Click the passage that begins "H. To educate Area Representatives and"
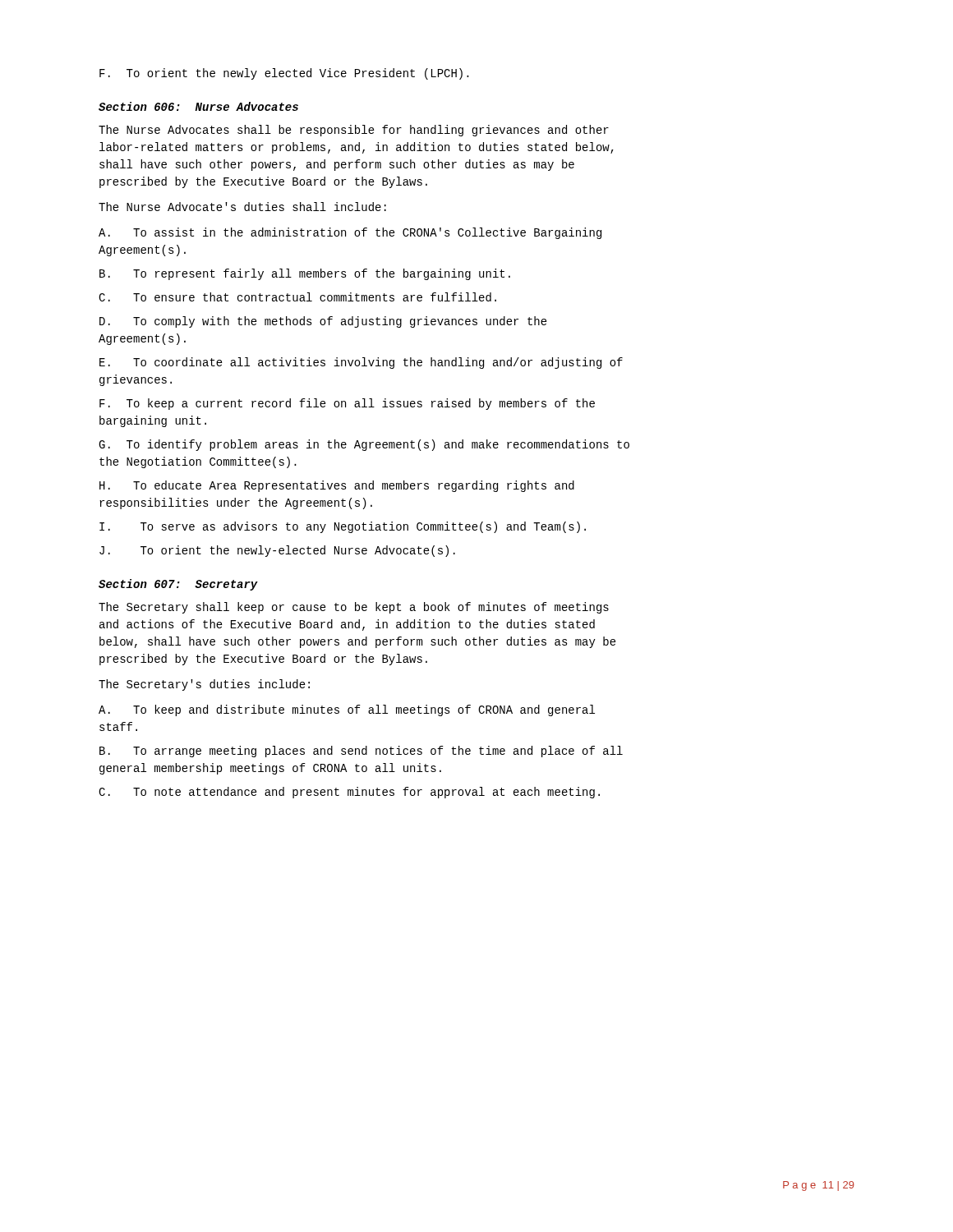The height and width of the screenshot is (1232, 953). (337, 495)
